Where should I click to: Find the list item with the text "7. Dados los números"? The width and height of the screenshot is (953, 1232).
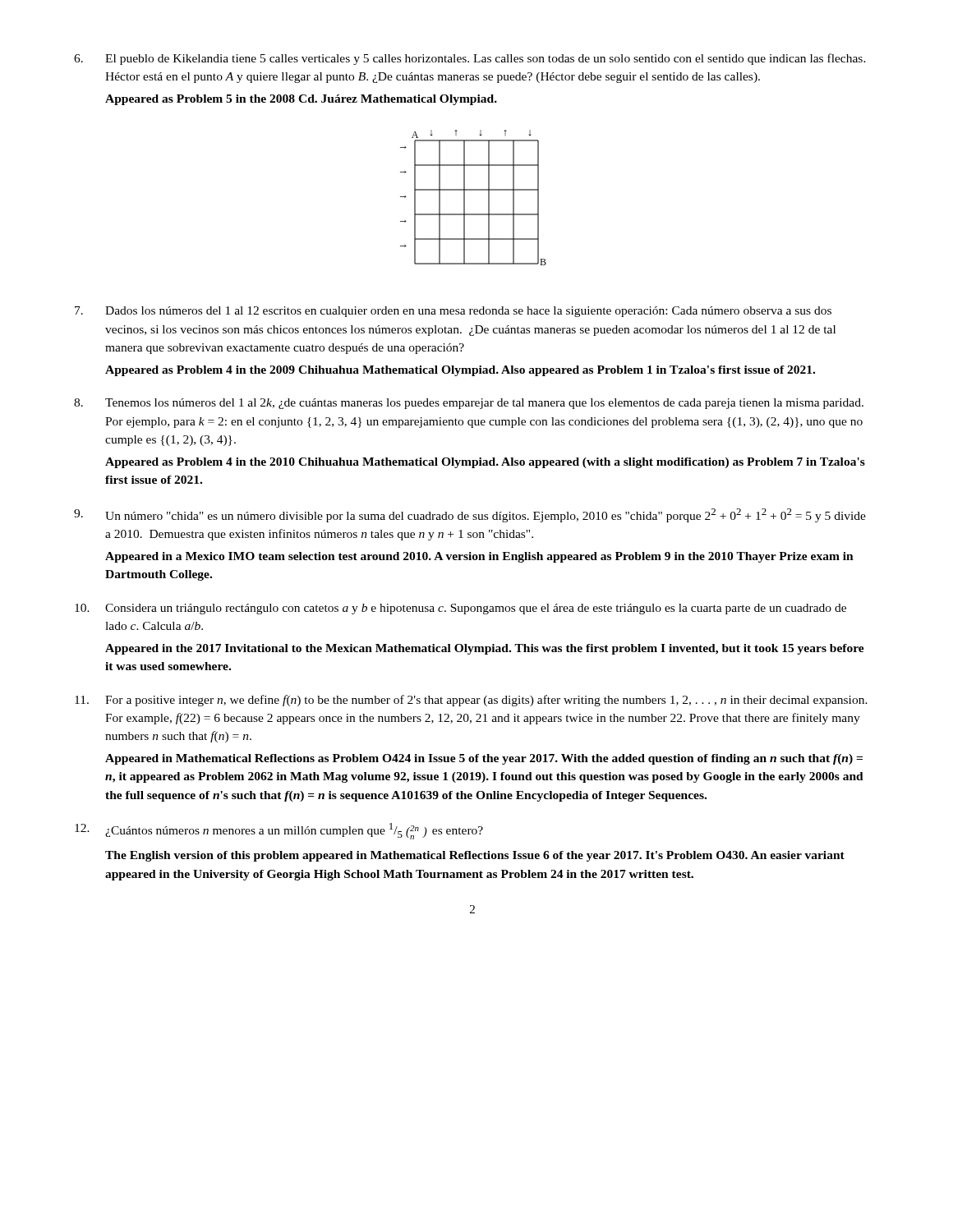[472, 342]
